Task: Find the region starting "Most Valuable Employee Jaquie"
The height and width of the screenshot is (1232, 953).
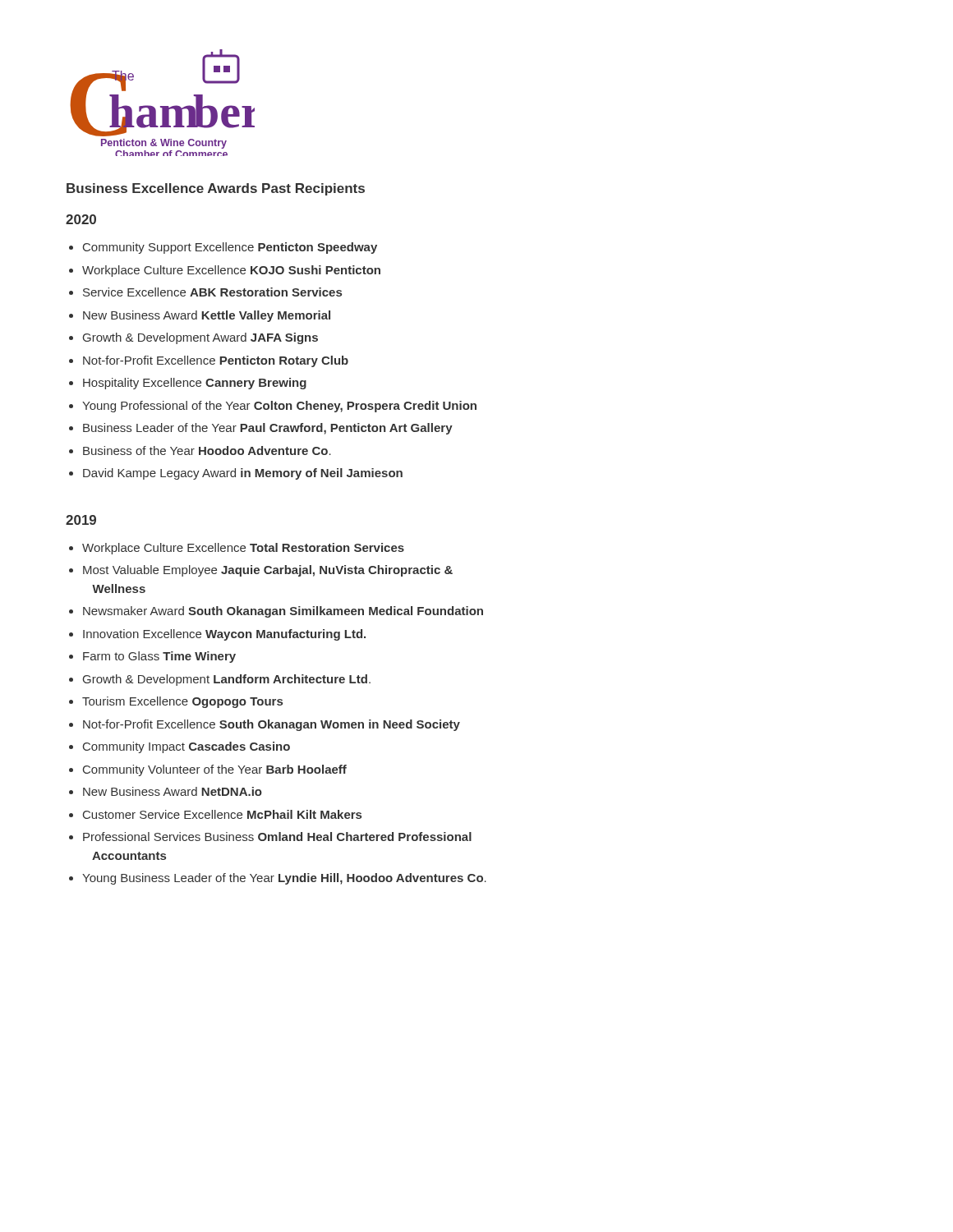Action: 268,579
